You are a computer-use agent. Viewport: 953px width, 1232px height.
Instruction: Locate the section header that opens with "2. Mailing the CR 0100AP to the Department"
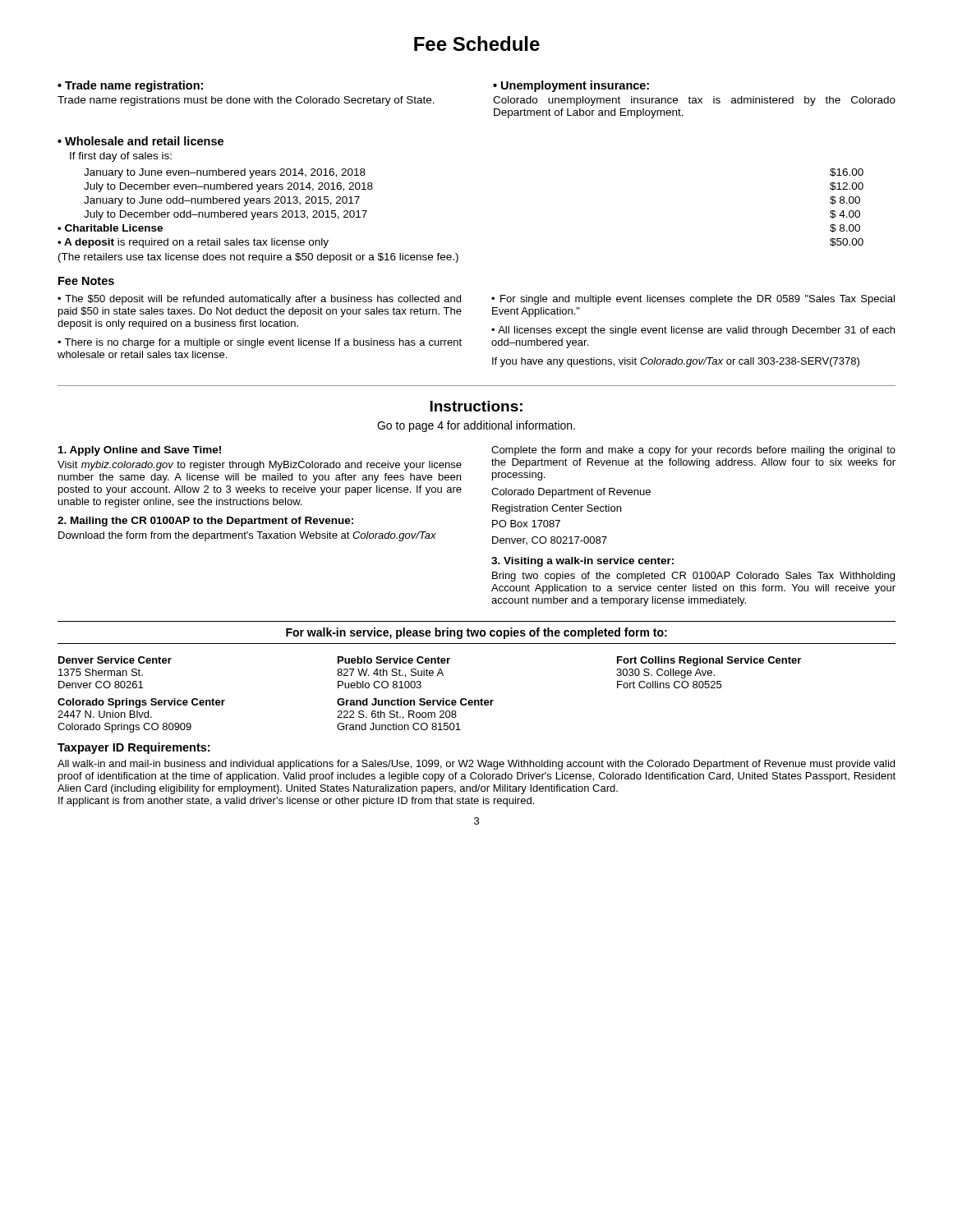pyautogui.click(x=206, y=520)
